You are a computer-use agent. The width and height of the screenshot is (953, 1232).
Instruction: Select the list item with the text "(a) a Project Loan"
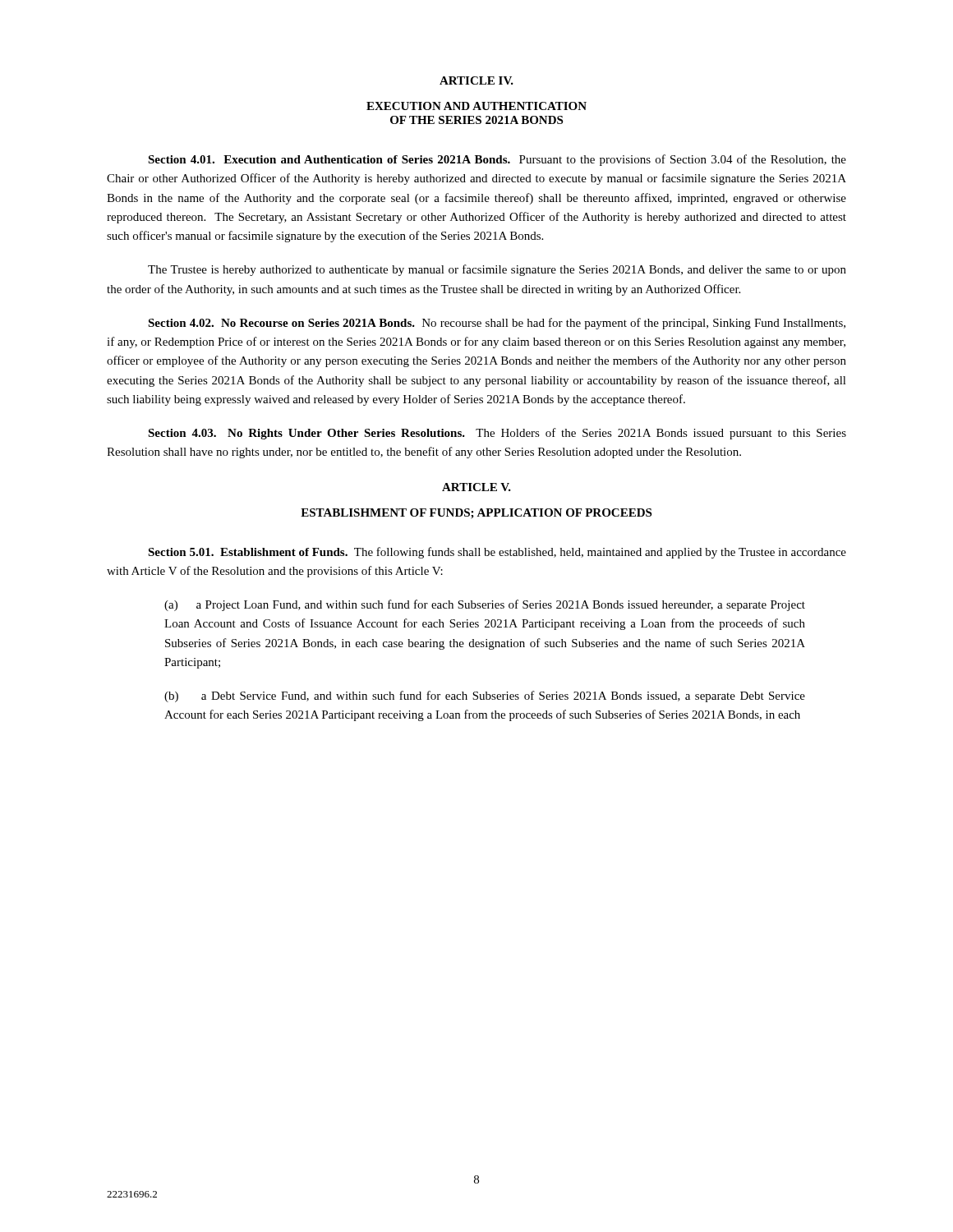485,634
